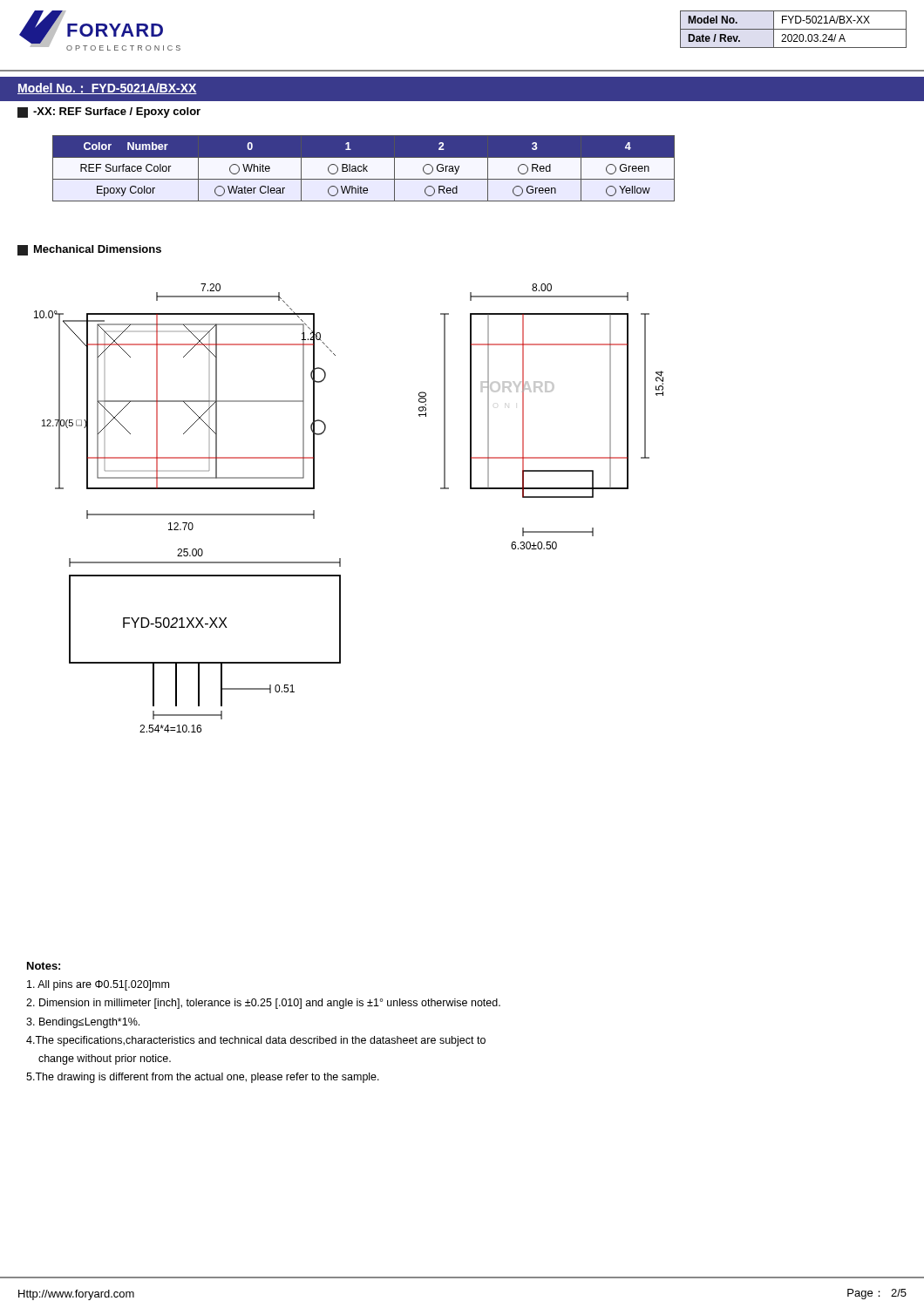Click on the element starting "-XX: REF Surface /"
The height and width of the screenshot is (1308, 924).
tap(109, 111)
